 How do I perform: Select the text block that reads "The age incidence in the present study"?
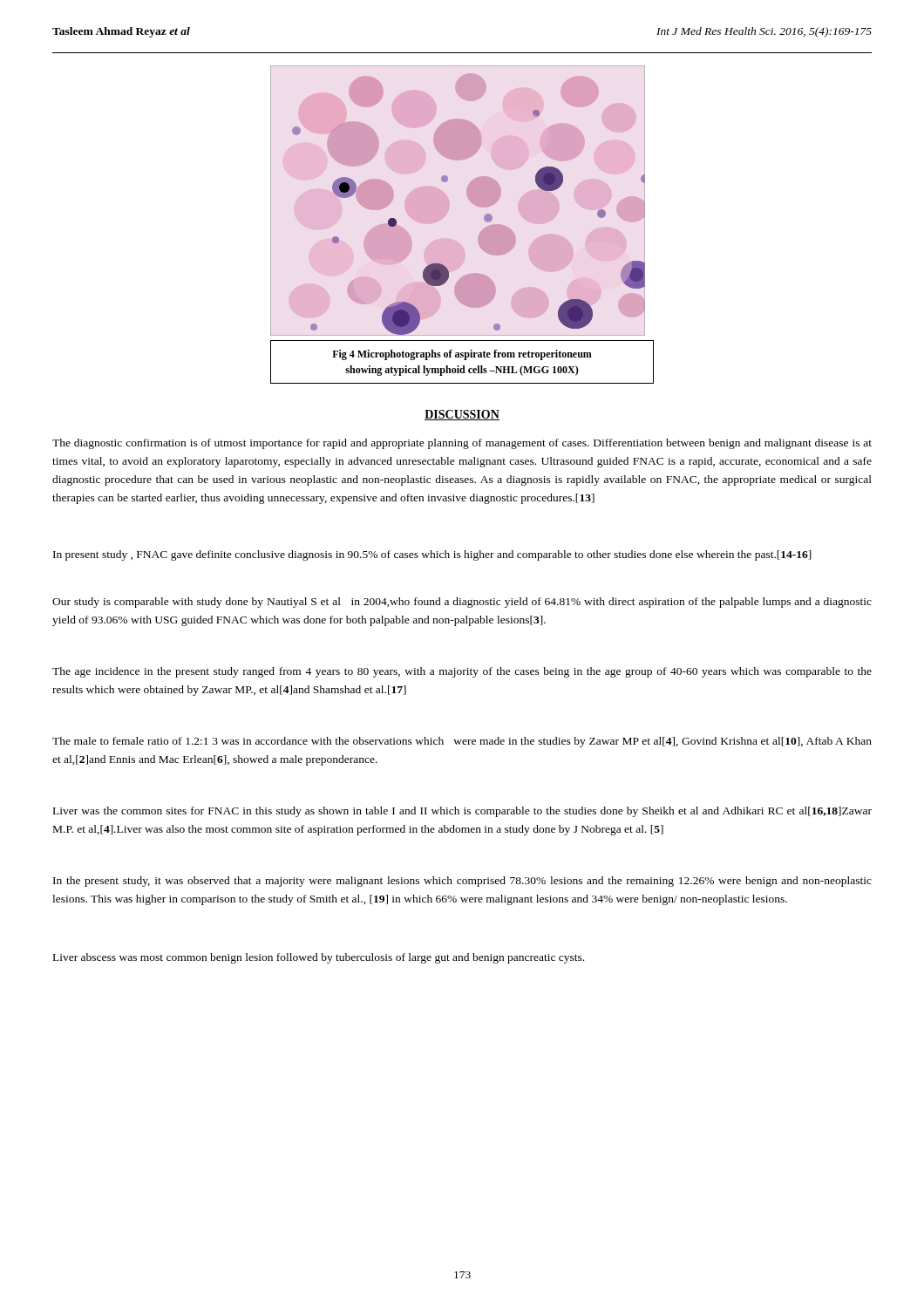(462, 680)
